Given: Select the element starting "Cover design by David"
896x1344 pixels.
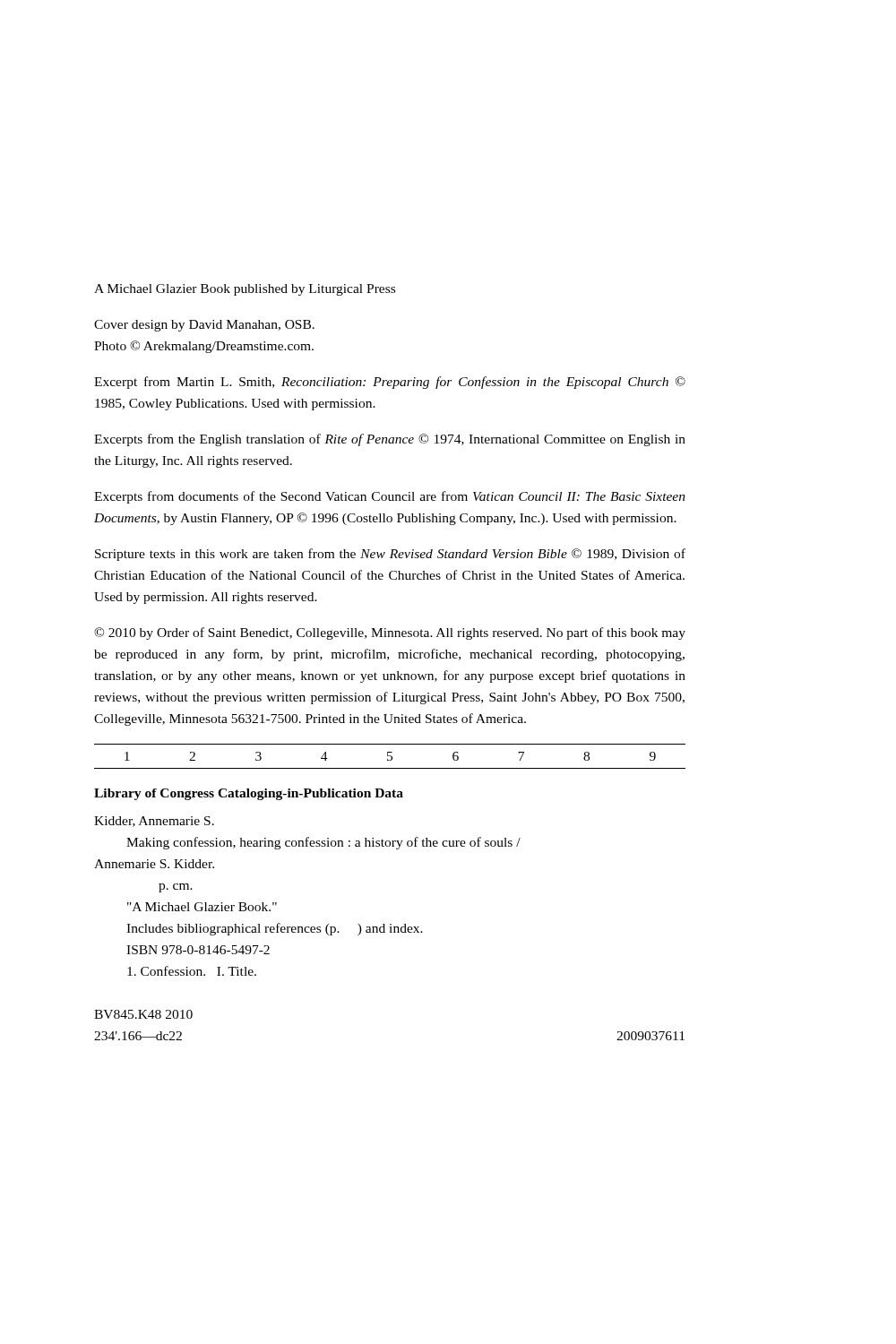Looking at the screenshot, I should [205, 335].
